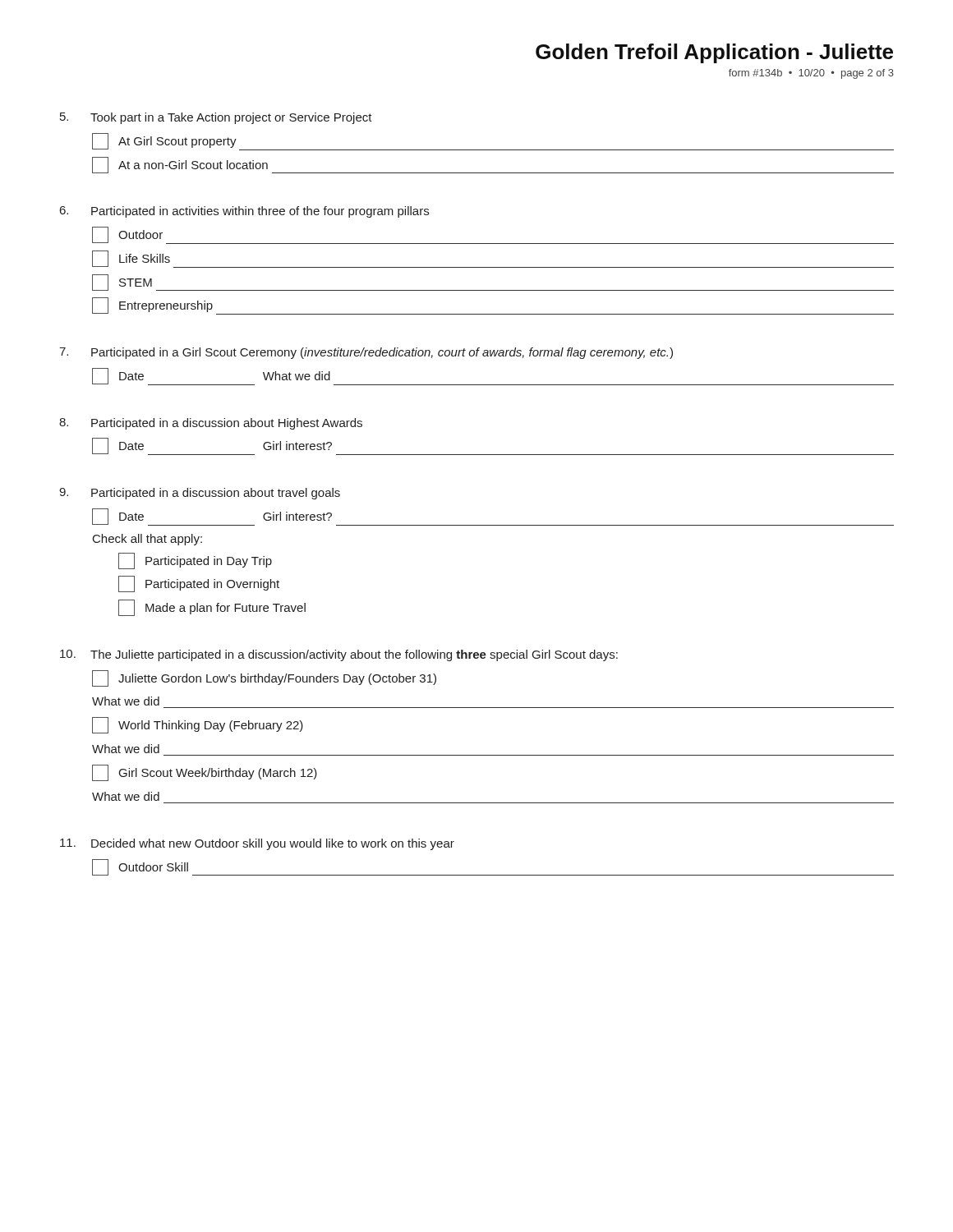Click the passage that begins "7. Participated in a Girl"
953x1232 pixels.
pos(476,367)
